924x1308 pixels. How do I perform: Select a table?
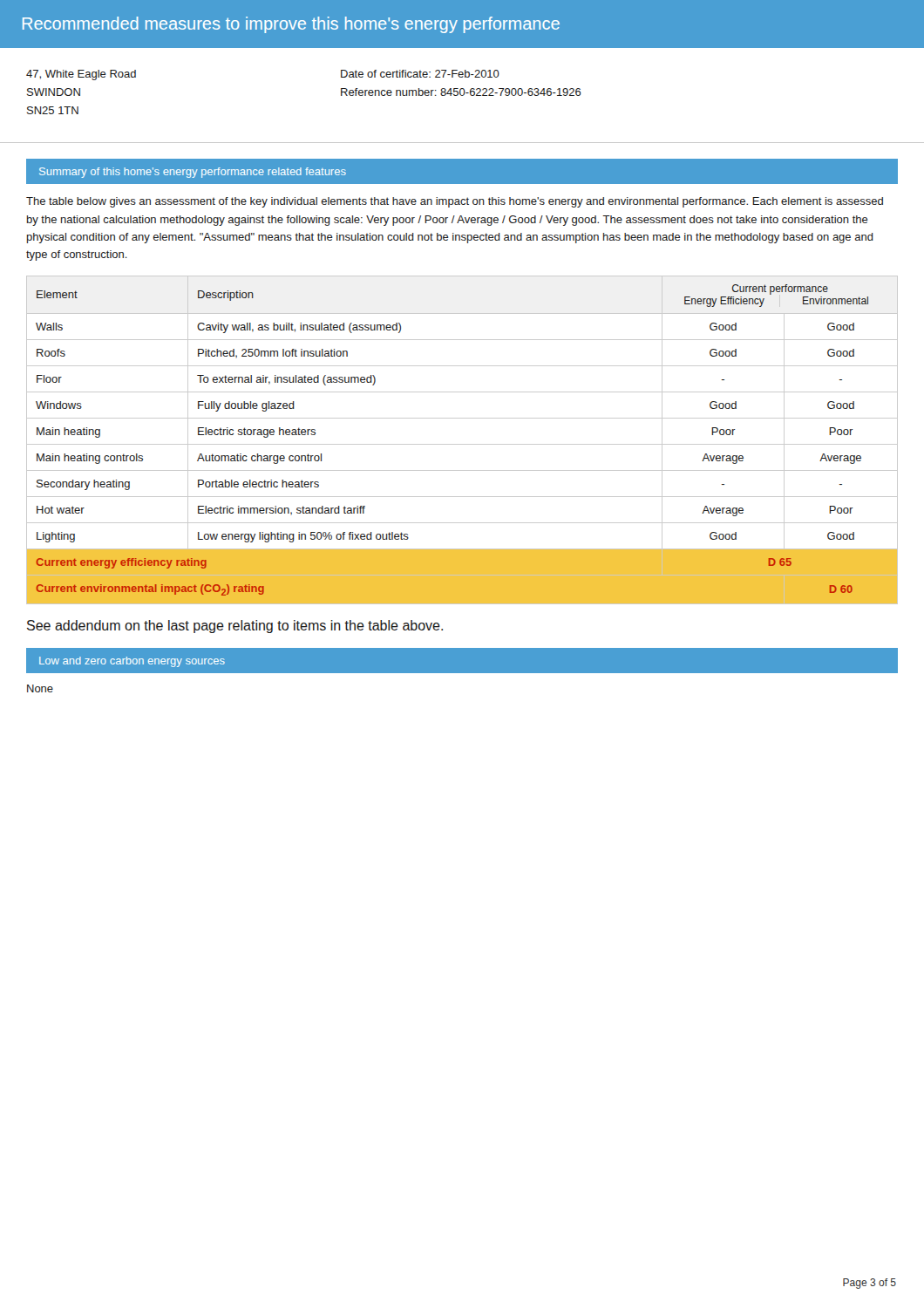462,440
